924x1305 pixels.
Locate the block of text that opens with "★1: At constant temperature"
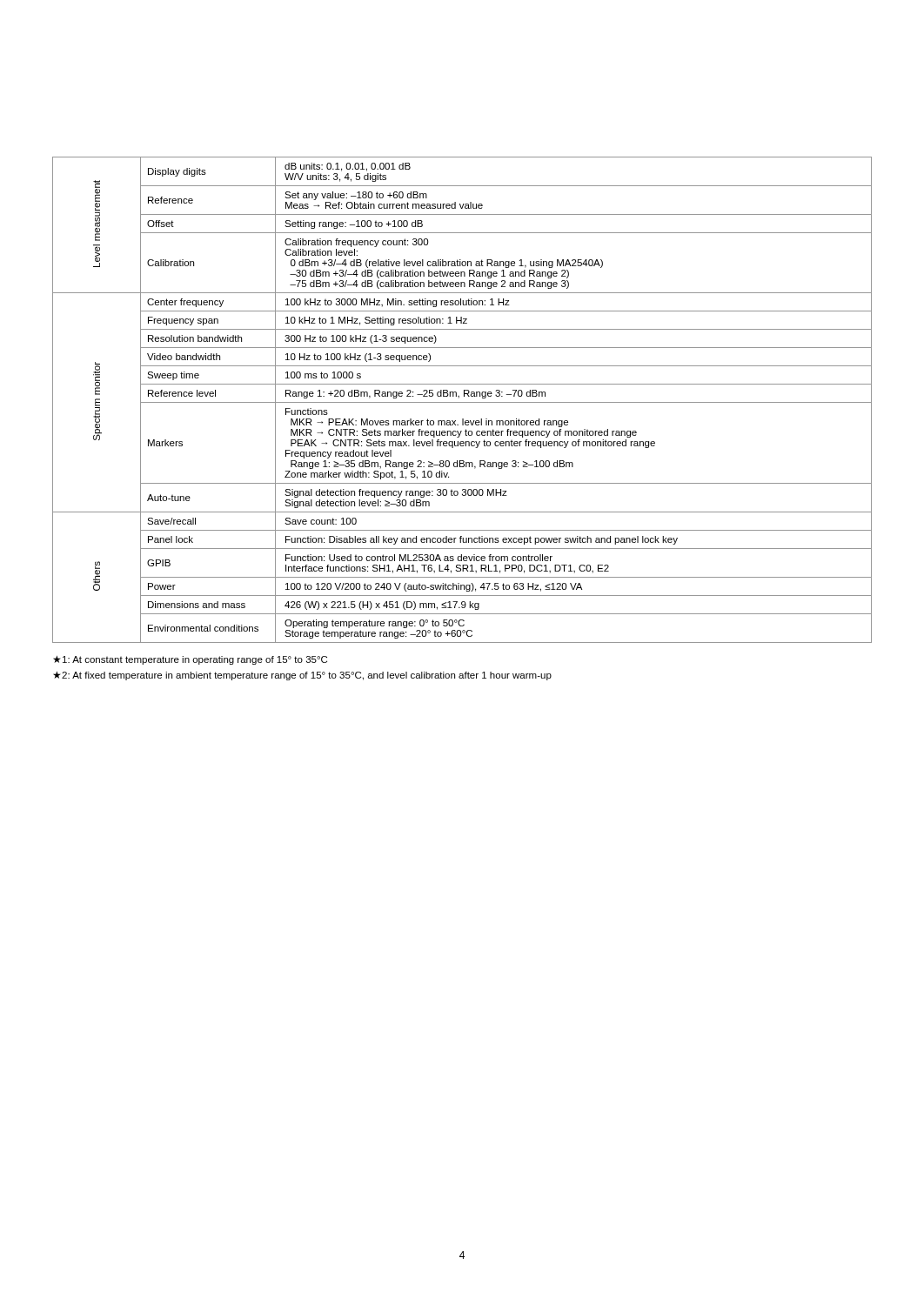coord(462,668)
